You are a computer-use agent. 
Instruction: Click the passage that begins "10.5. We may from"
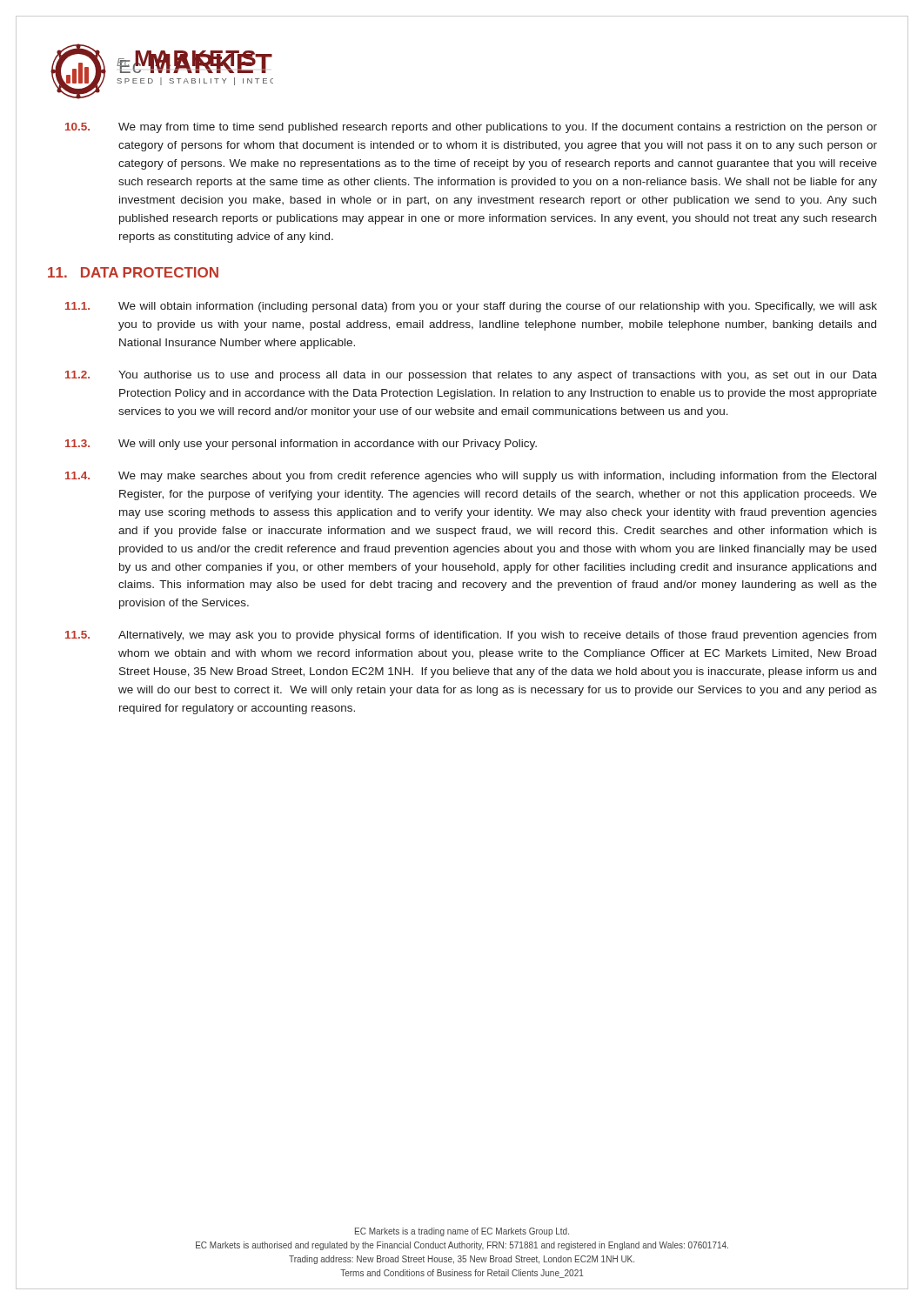[x=471, y=182]
